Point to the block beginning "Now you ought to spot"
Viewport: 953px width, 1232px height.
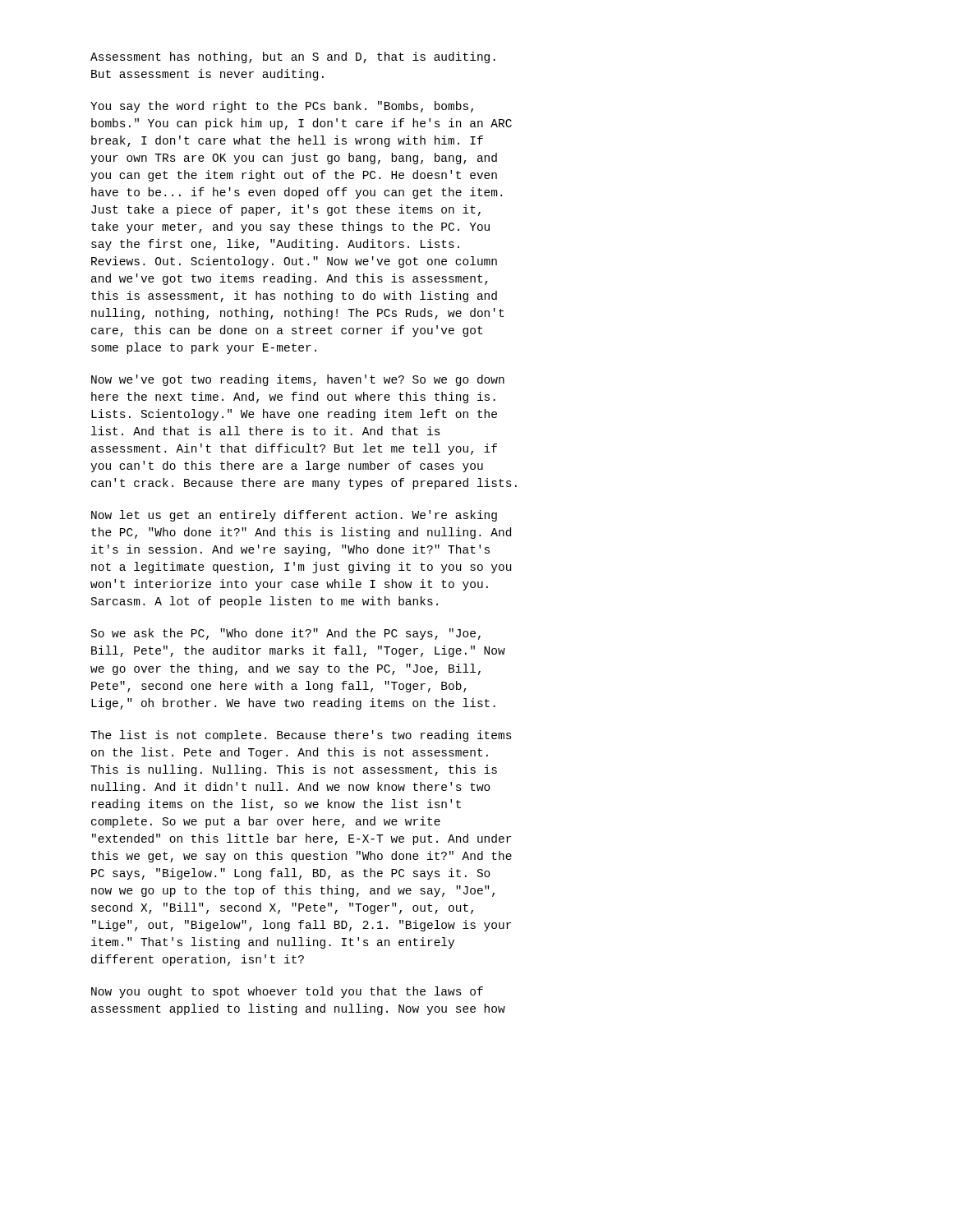pos(298,1001)
